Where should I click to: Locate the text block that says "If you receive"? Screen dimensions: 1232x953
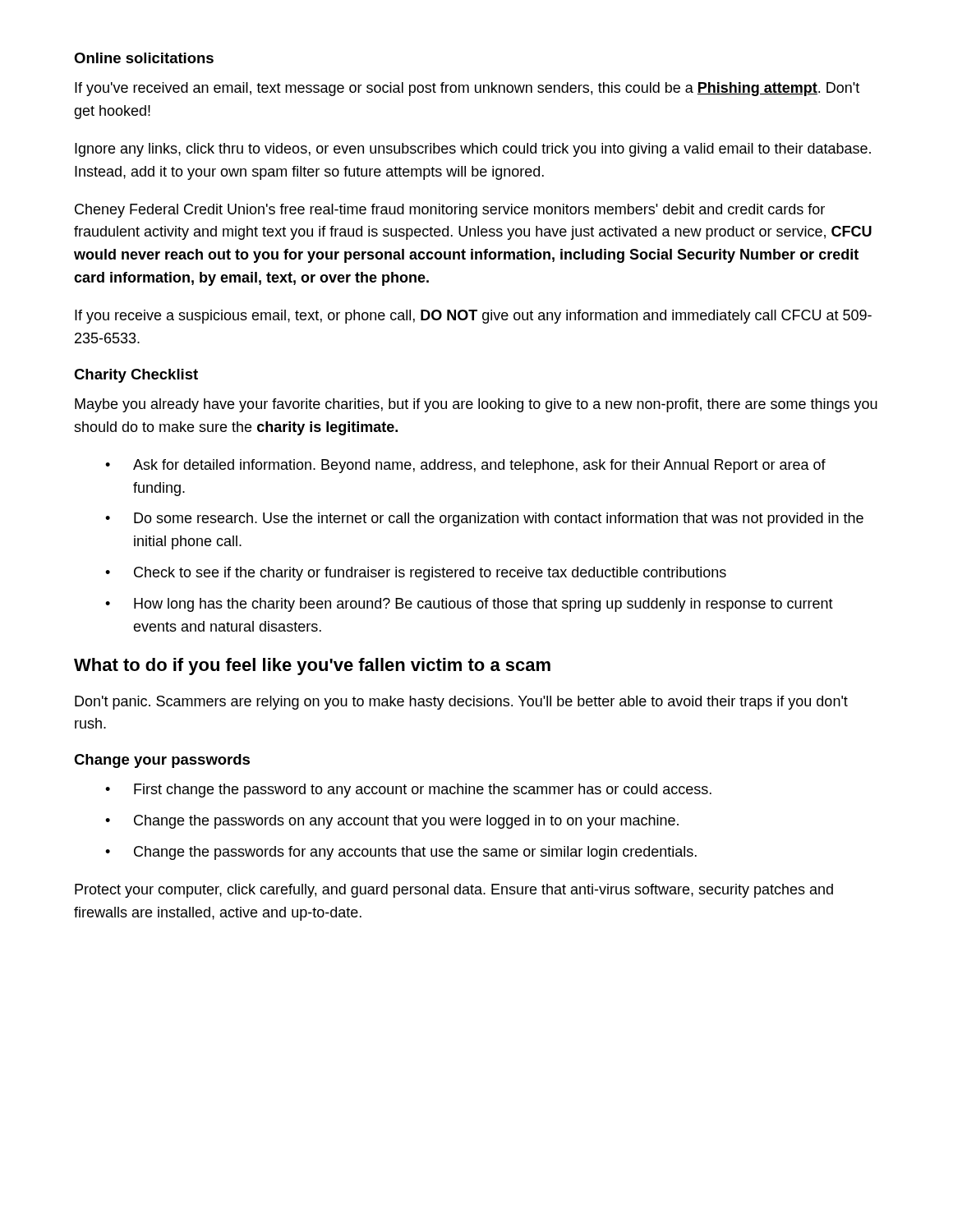pyautogui.click(x=473, y=327)
